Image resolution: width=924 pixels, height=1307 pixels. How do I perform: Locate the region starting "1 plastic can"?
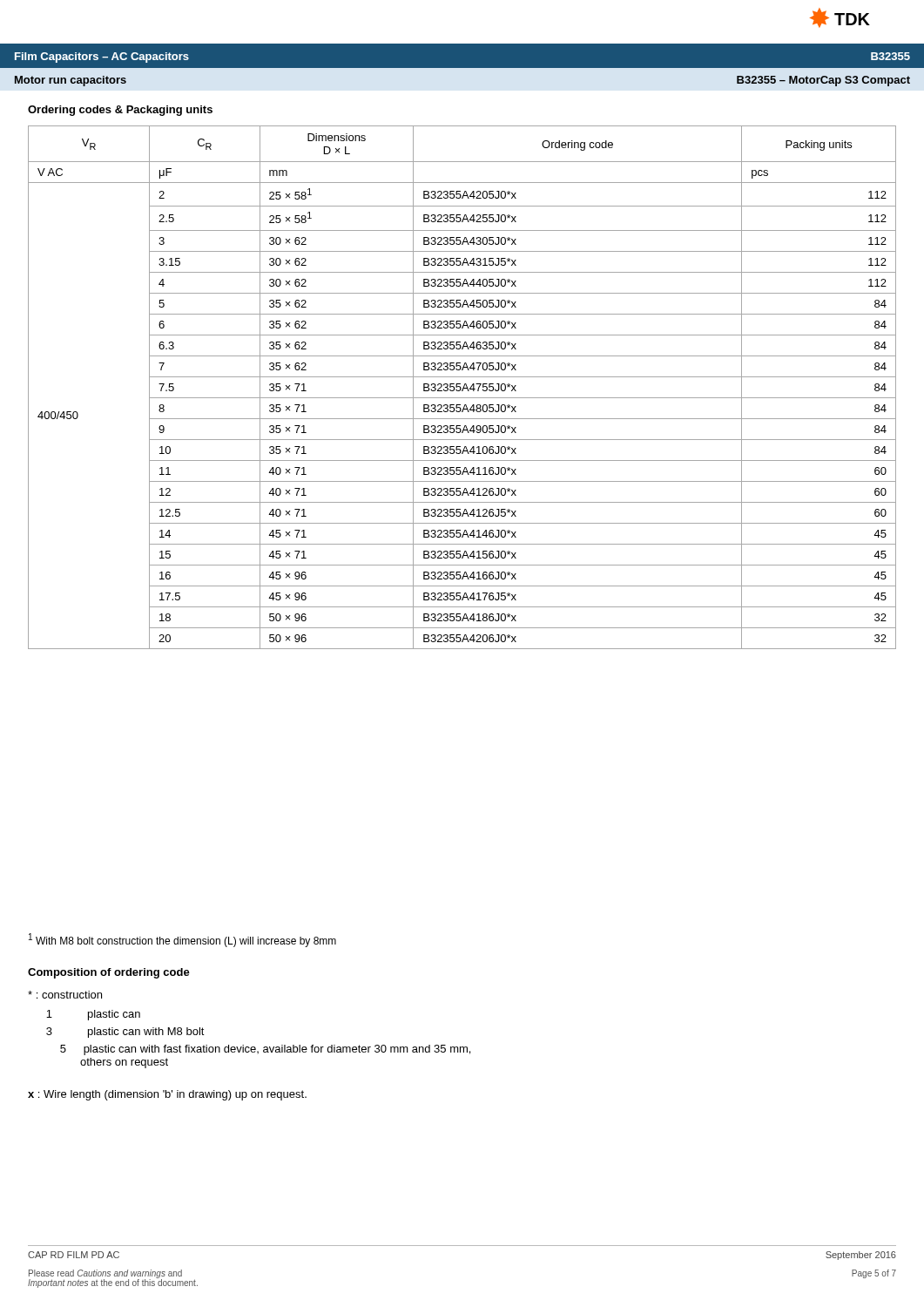(x=84, y=1014)
